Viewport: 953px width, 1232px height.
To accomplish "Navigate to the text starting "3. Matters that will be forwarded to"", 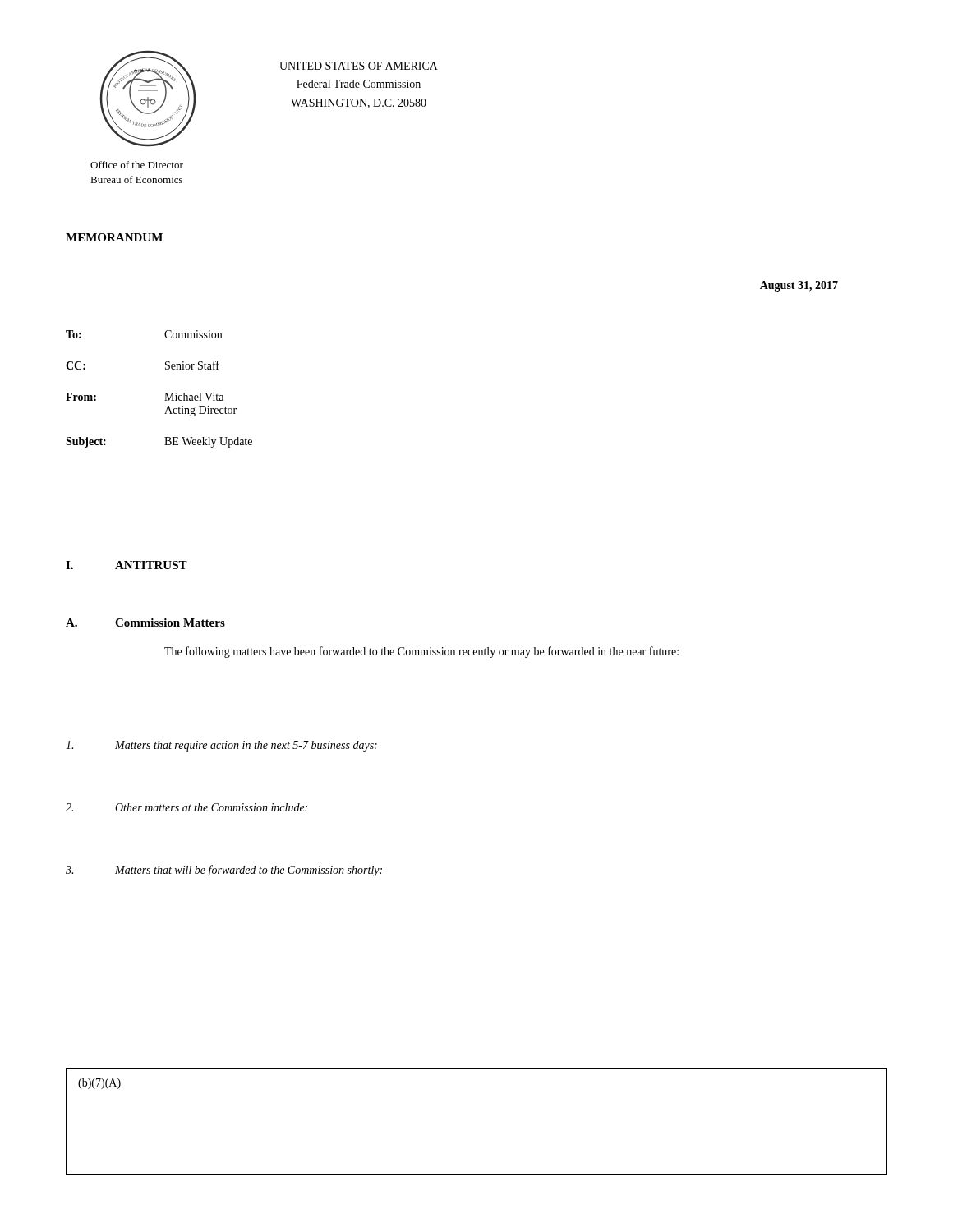I will 224,871.
